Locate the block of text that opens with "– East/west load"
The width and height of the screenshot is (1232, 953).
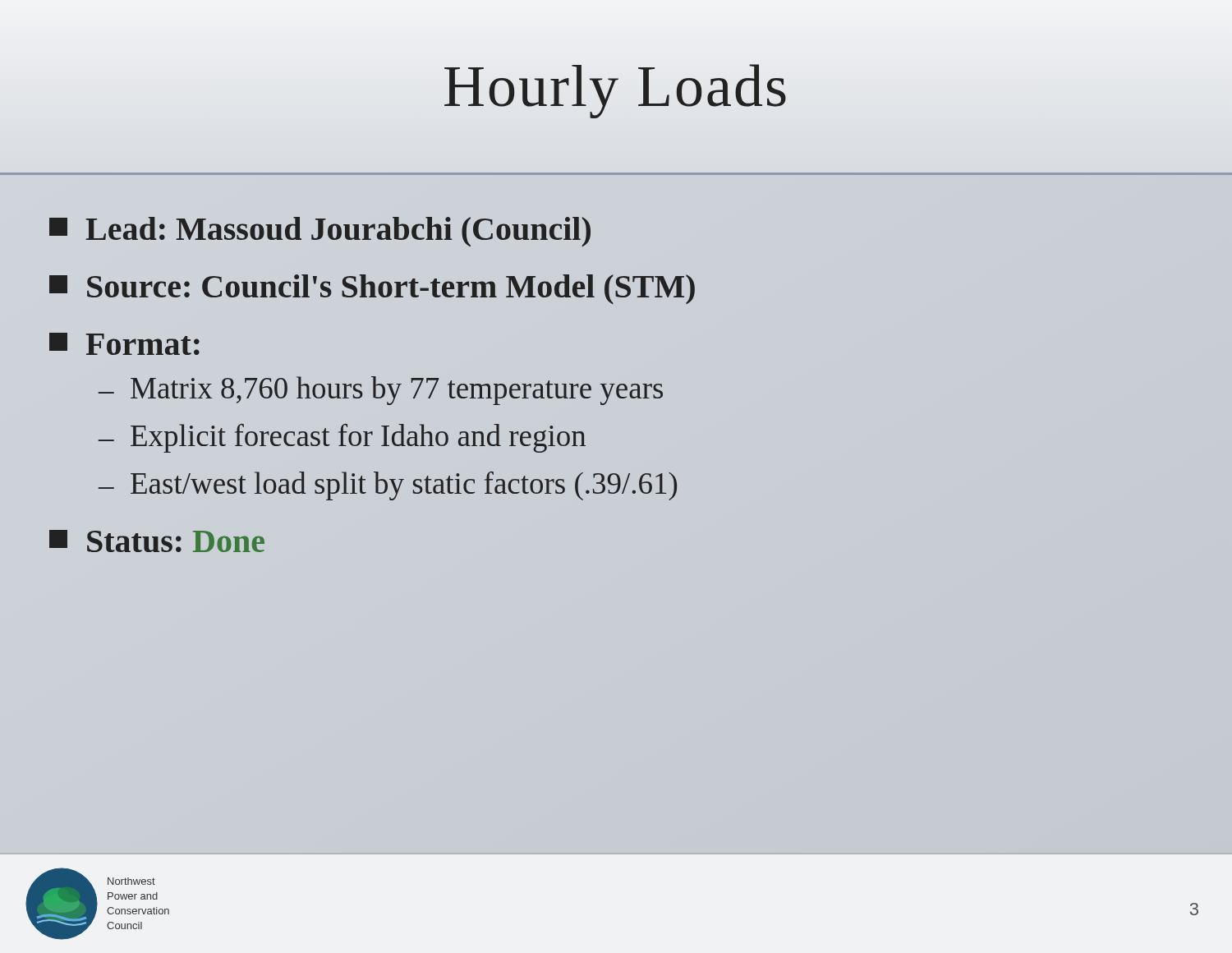tap(388, 485)
